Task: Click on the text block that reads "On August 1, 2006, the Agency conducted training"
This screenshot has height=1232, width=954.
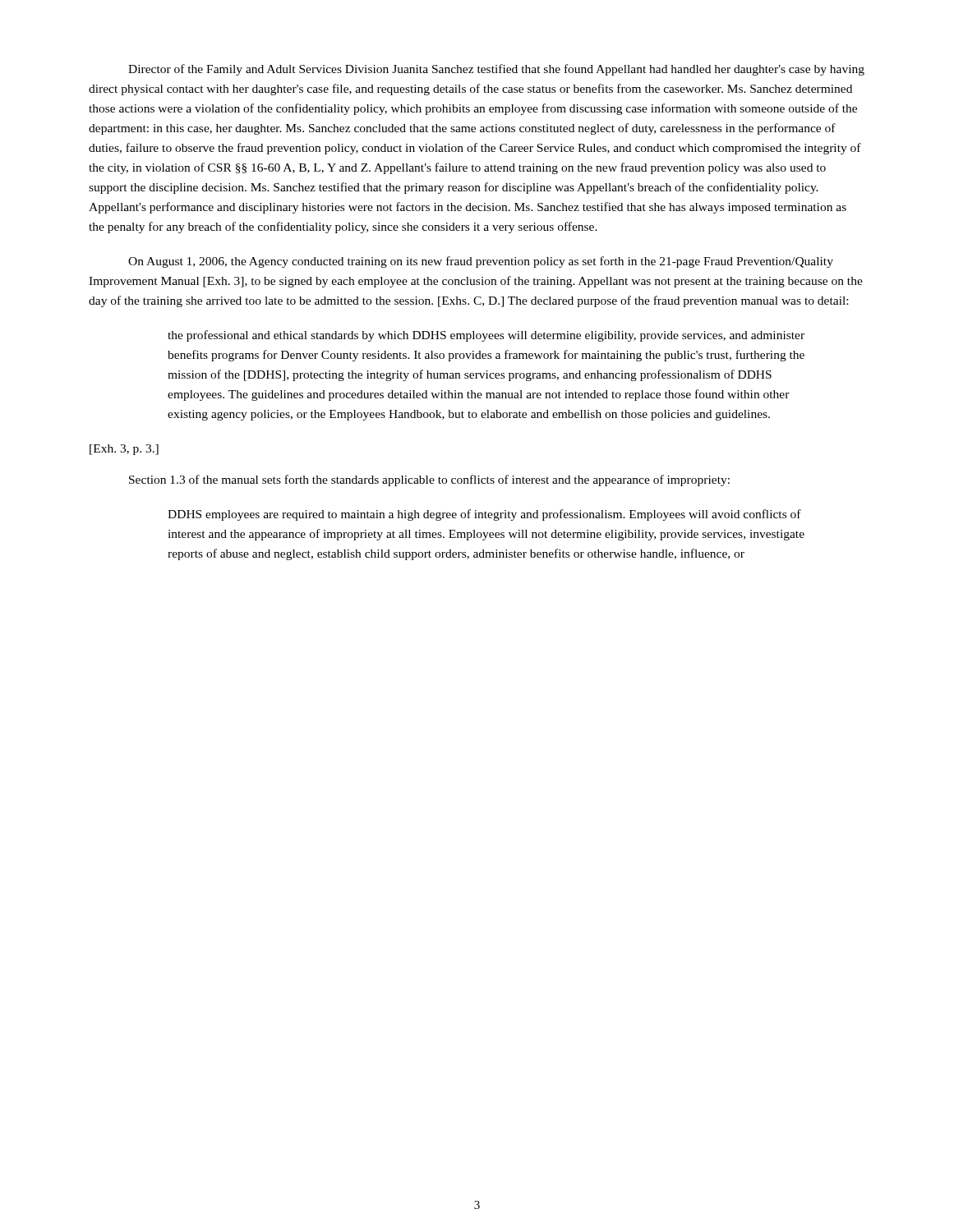Action: click(476, 281)
